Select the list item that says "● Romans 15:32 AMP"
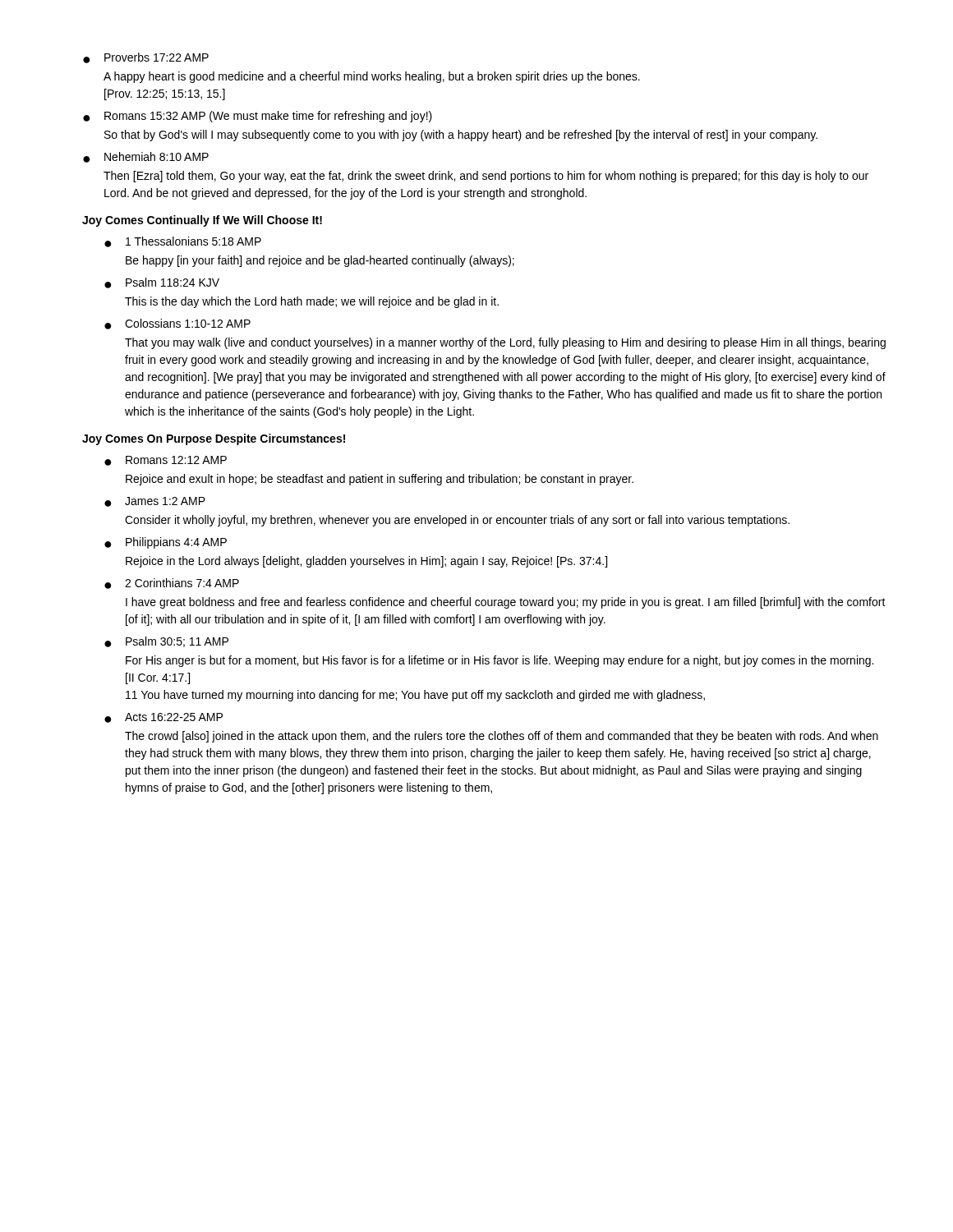The image size is (953, 1232). tap(485, 126)
